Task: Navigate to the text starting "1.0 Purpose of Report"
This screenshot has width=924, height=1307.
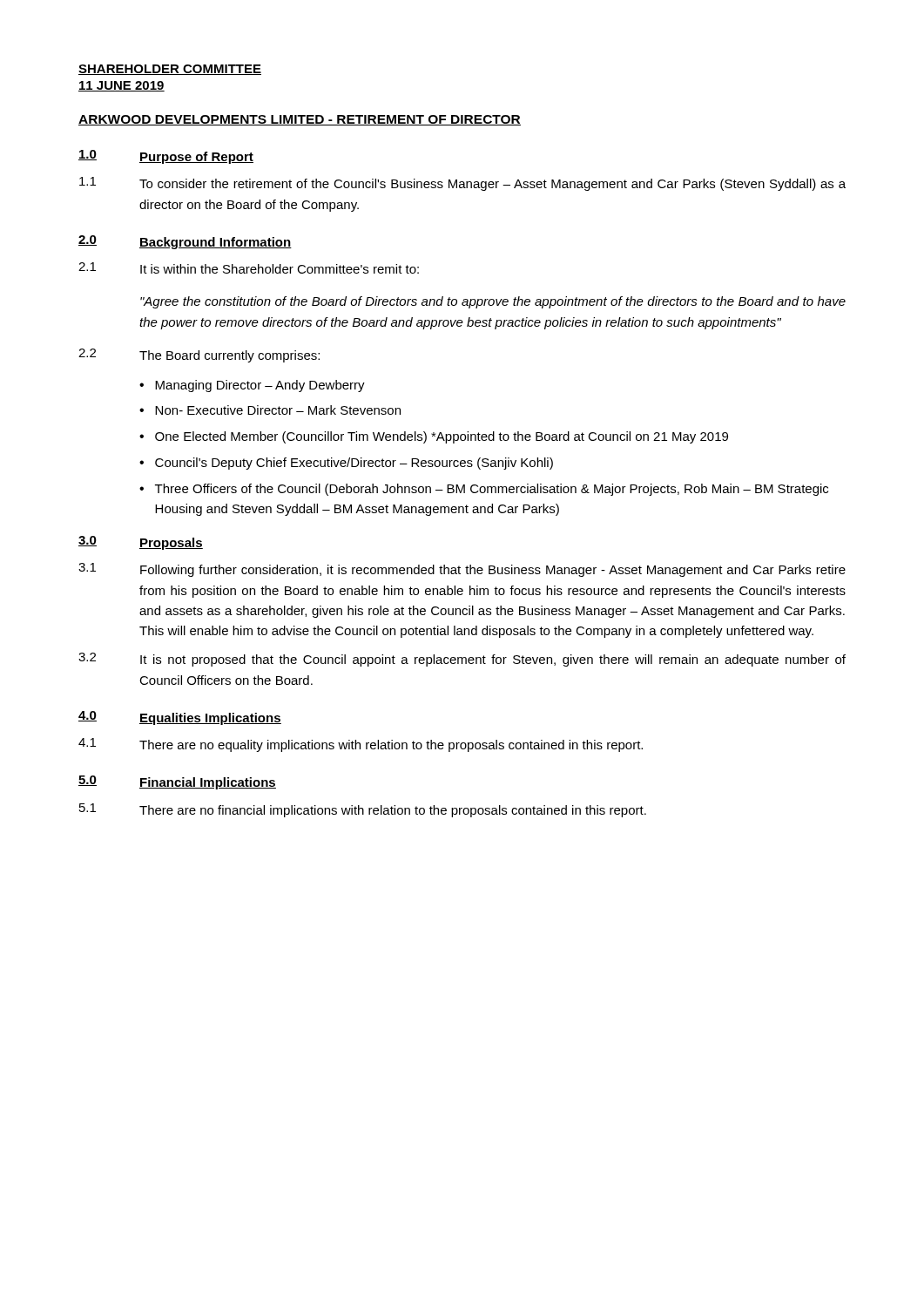Action: [166, 157]
